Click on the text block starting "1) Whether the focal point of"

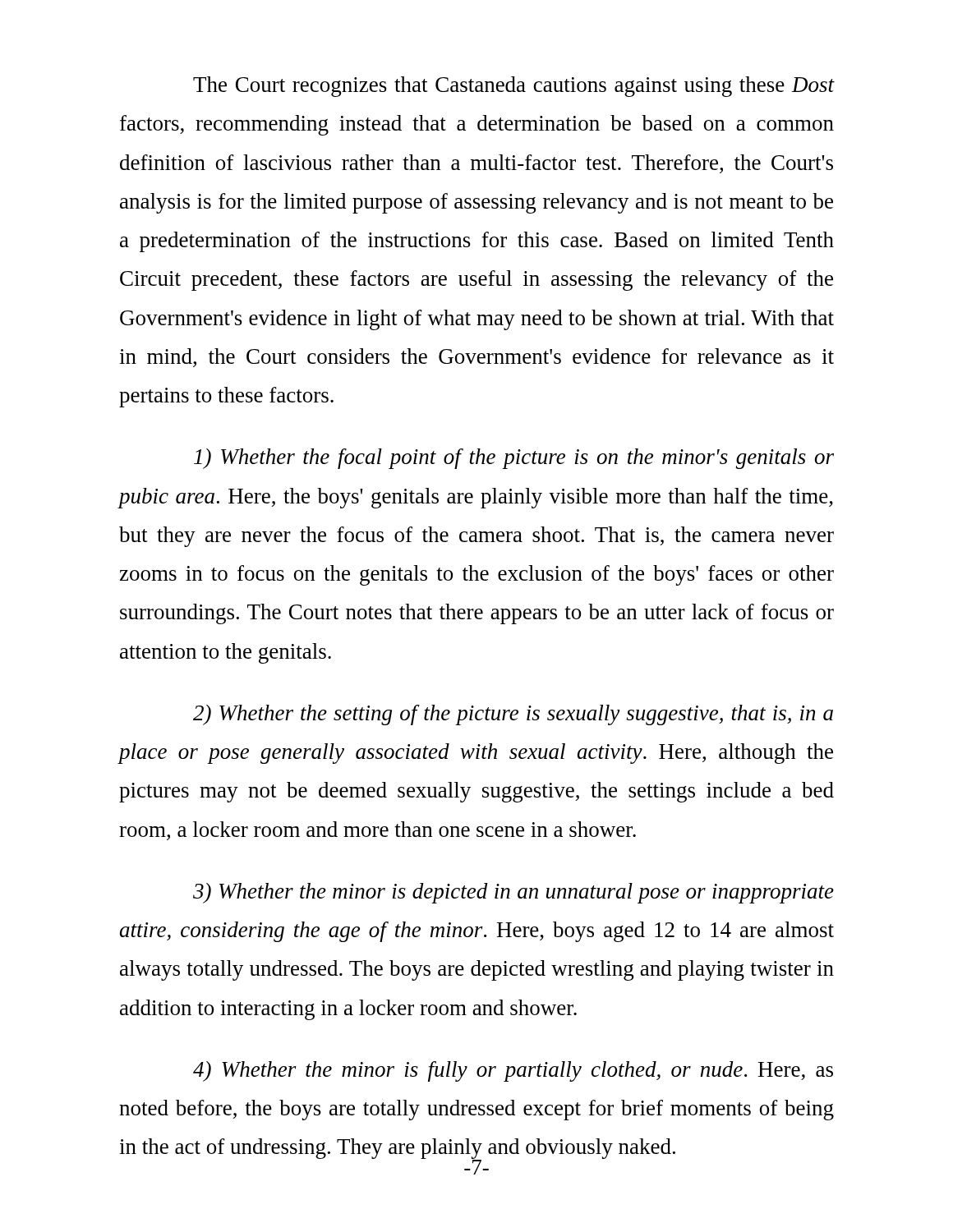tap(476, 554)
